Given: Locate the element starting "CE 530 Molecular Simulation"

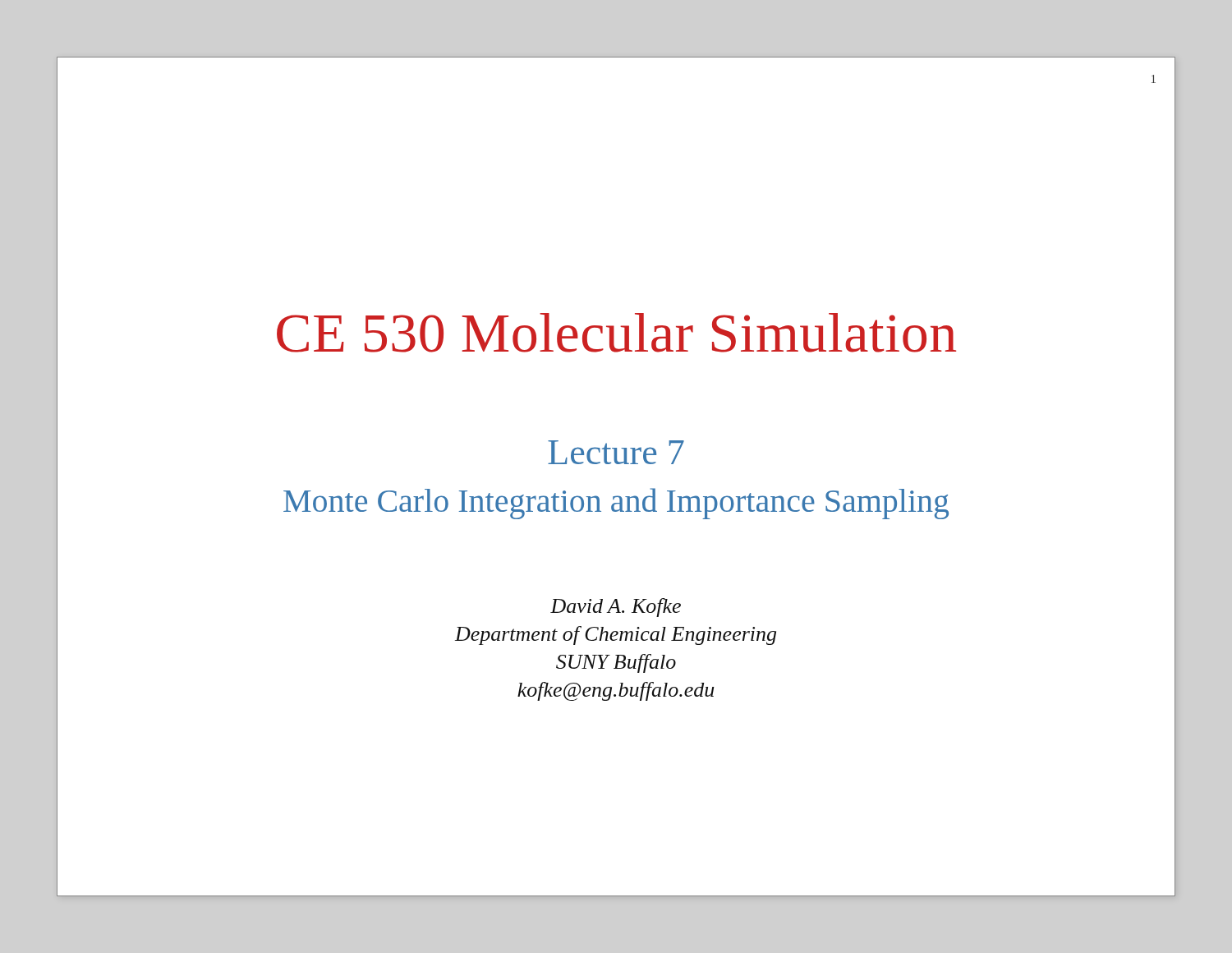Looking at the screenshot, I should 616,332.
